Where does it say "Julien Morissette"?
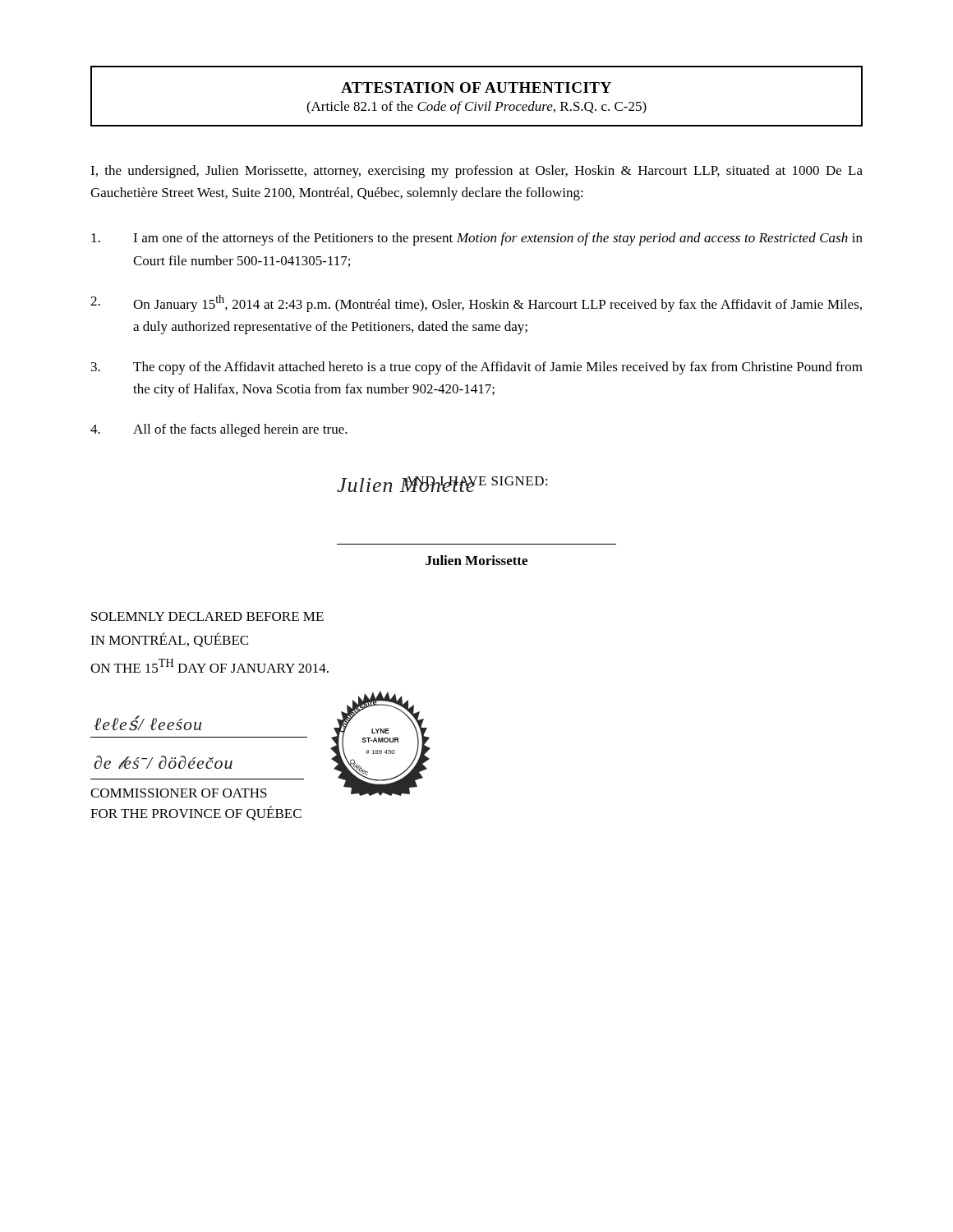 [x=476, y=561]
